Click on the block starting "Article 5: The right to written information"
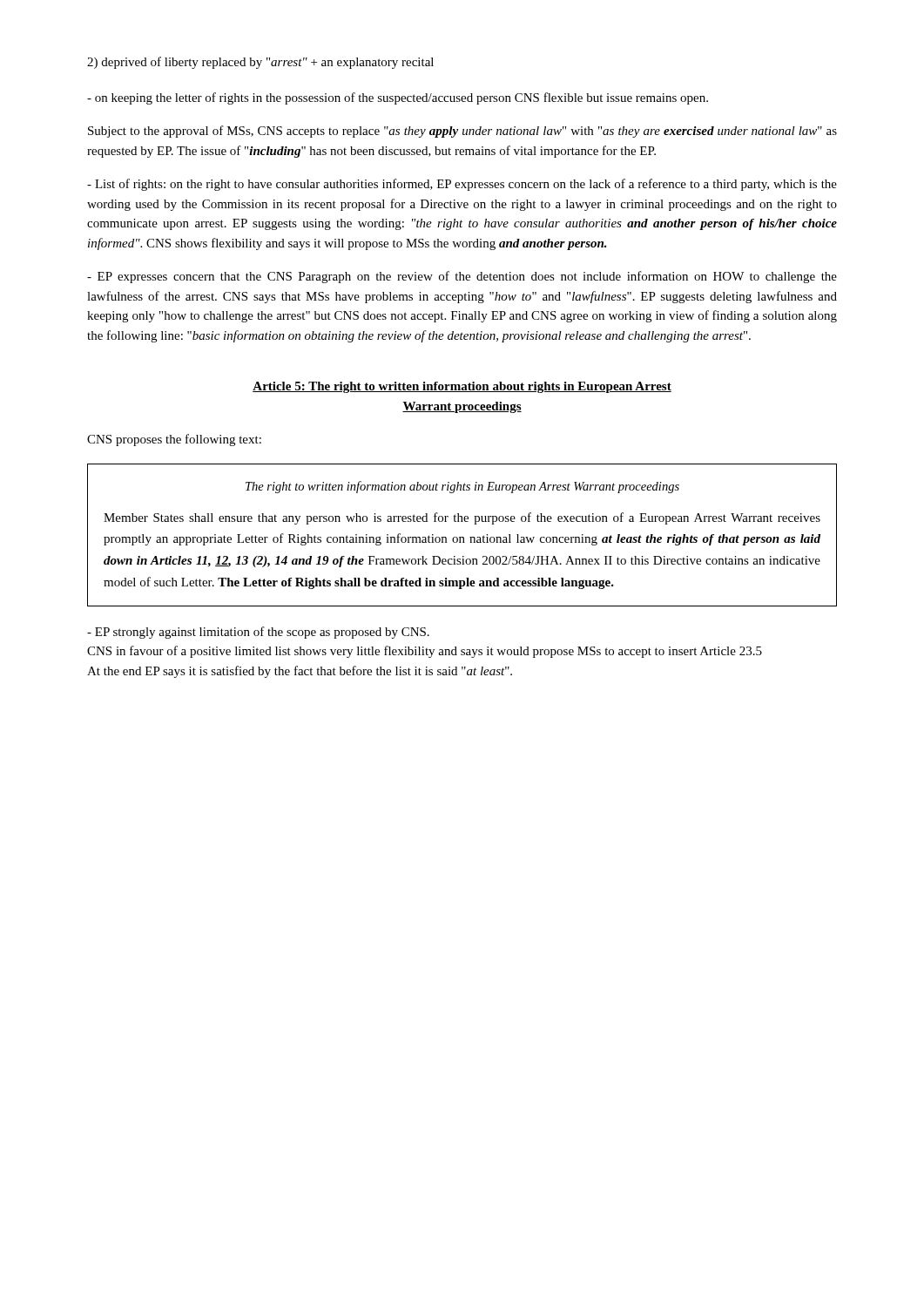Viewport: 924px width, 1307px height. click(x=462, y=396)
